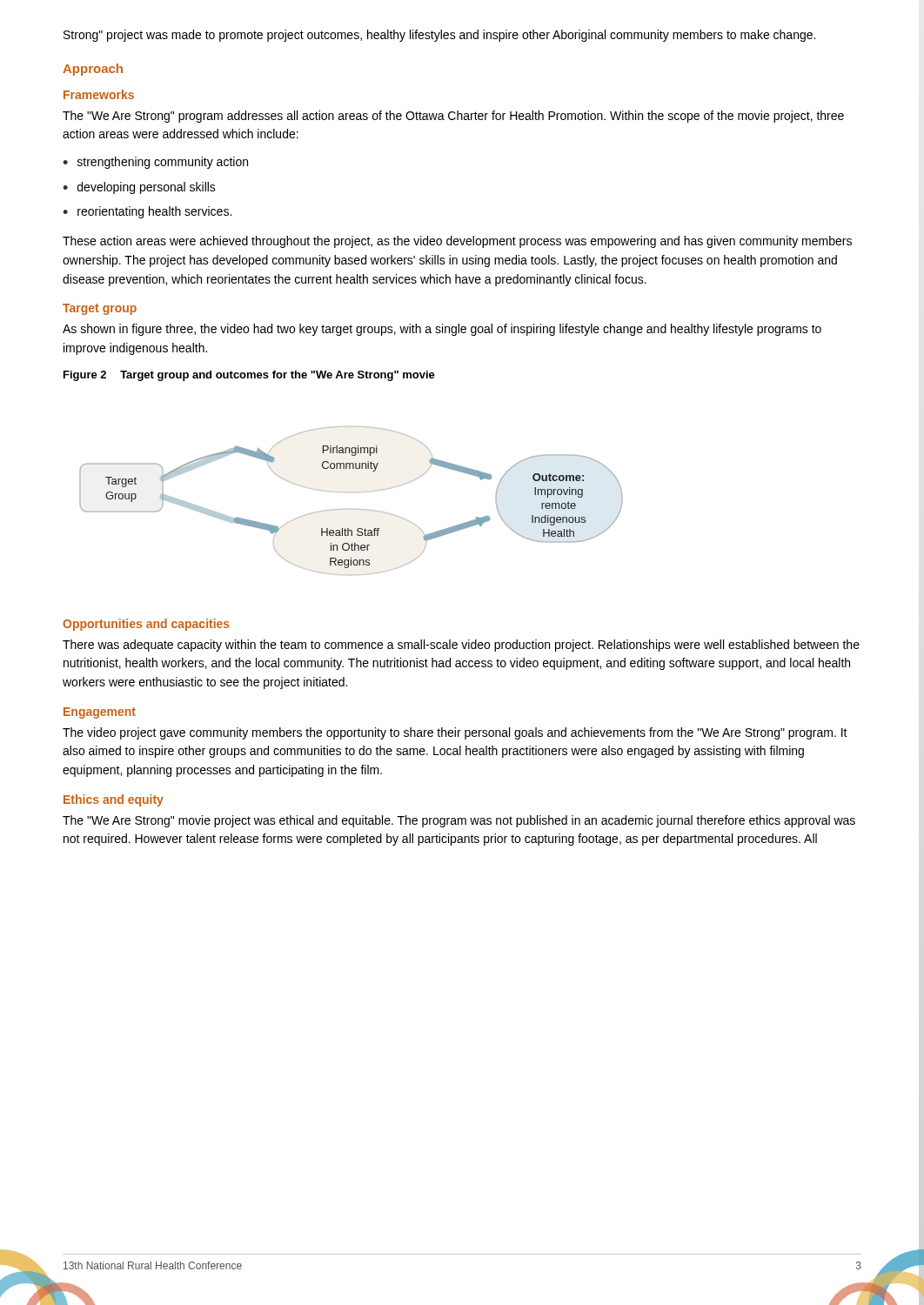Find the block on this page that starts "The "We Are Strong" movie project was ethical"
This screenshot has height=1305, width=924.
[459, 830]
